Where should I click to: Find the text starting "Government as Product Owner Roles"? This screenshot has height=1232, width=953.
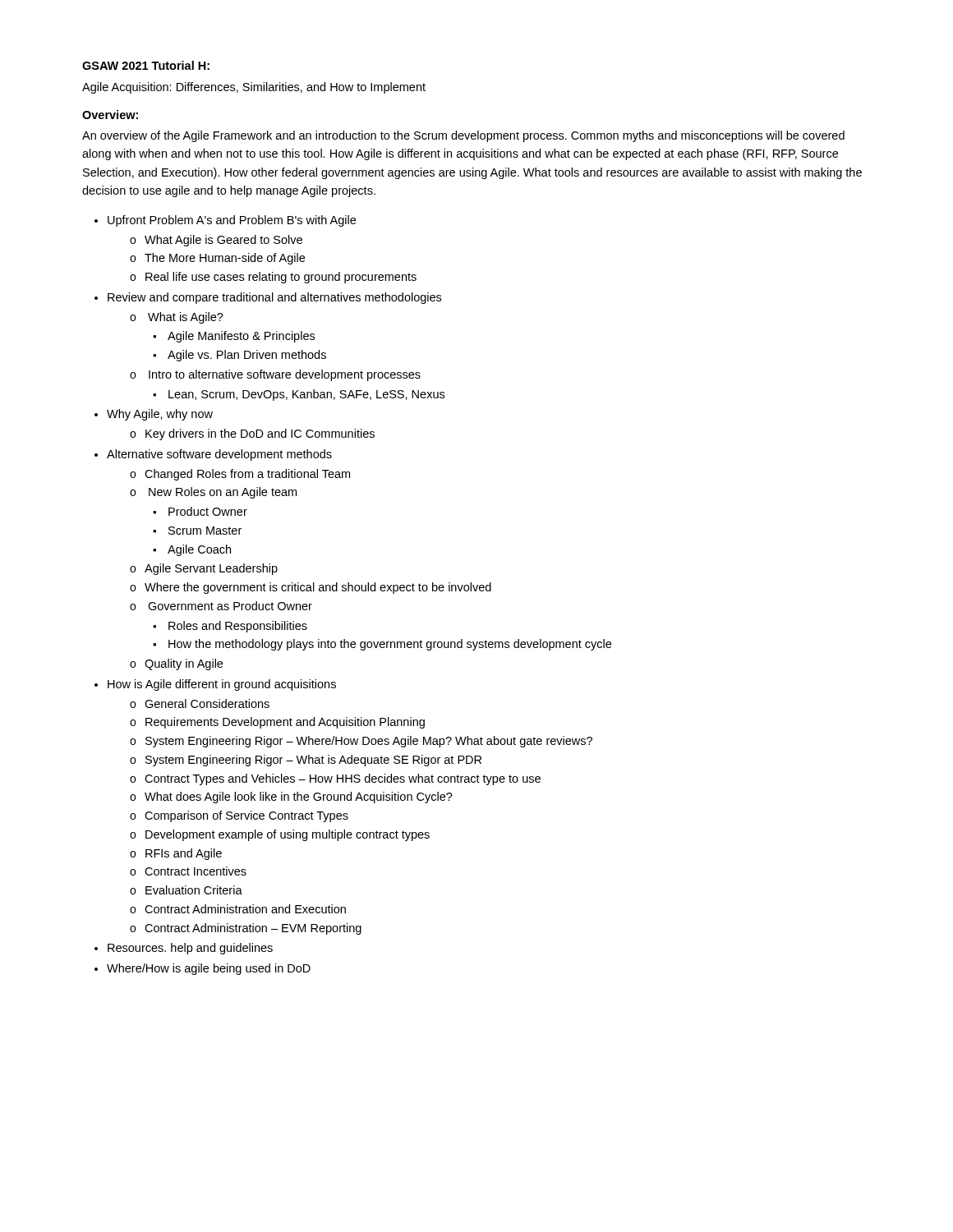pos(230,606)
